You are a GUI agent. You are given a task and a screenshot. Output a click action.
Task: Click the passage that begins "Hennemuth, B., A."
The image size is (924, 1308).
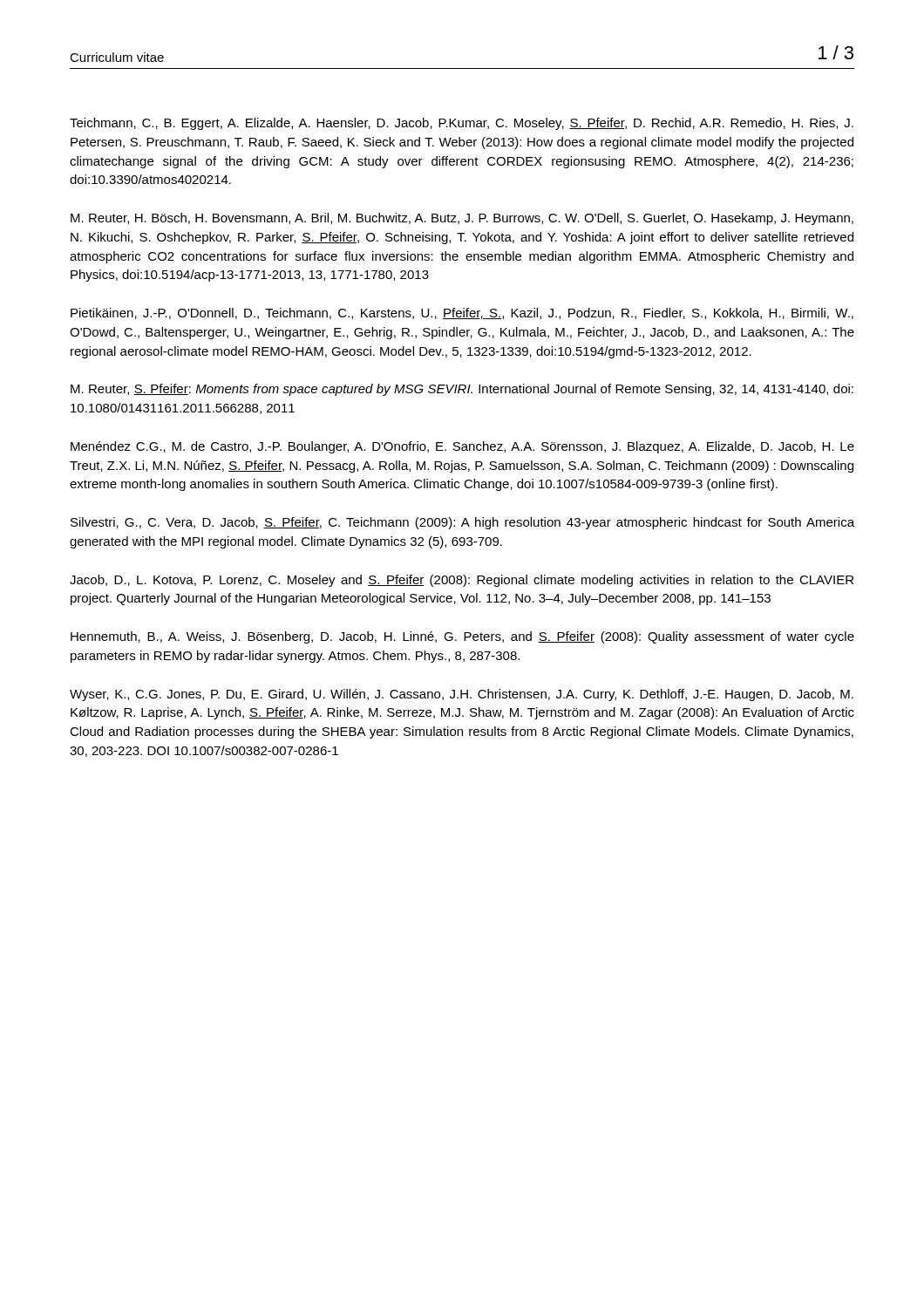462,646
